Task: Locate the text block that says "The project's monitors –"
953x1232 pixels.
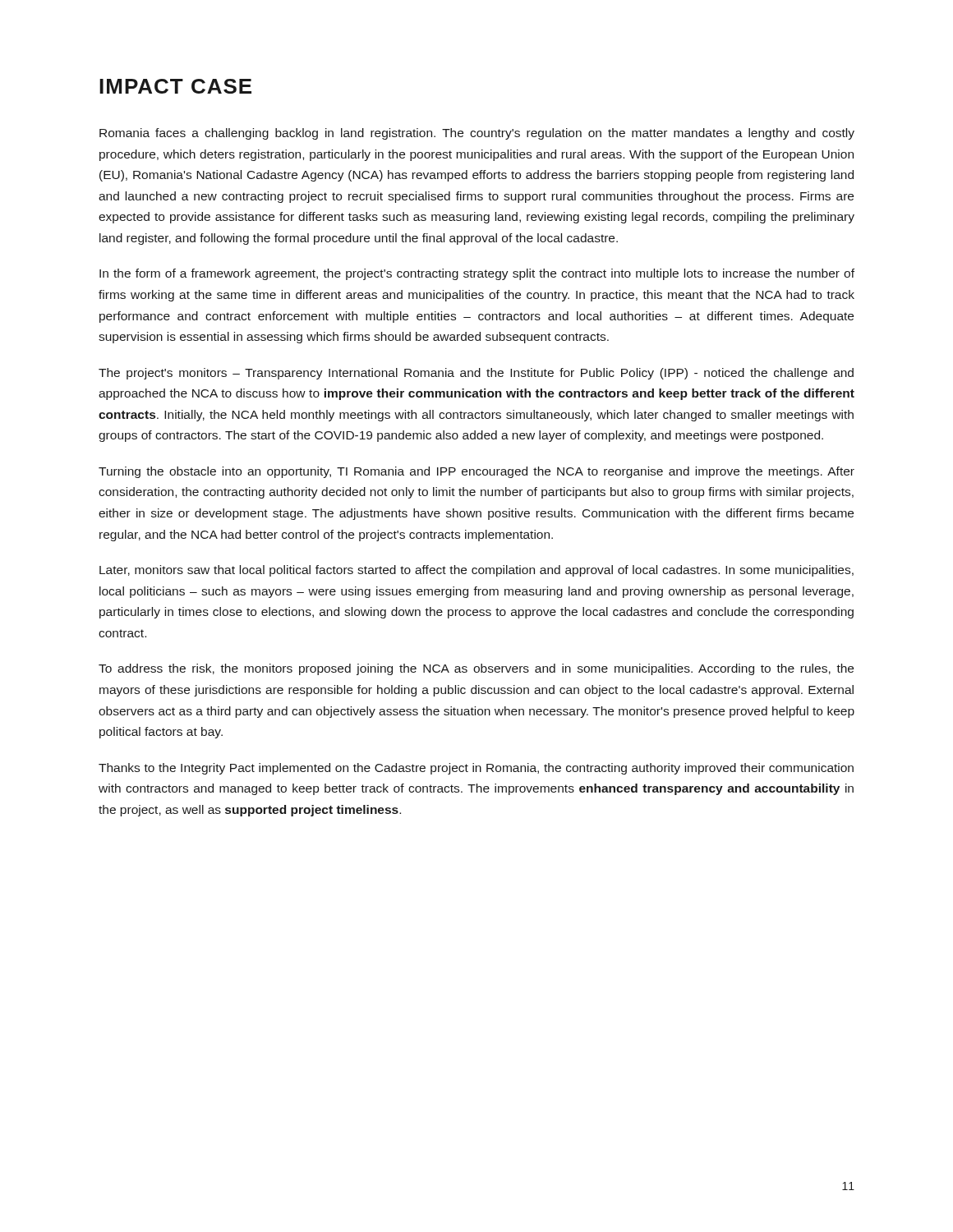Action: pyautogui.click(x=476, y=404)
